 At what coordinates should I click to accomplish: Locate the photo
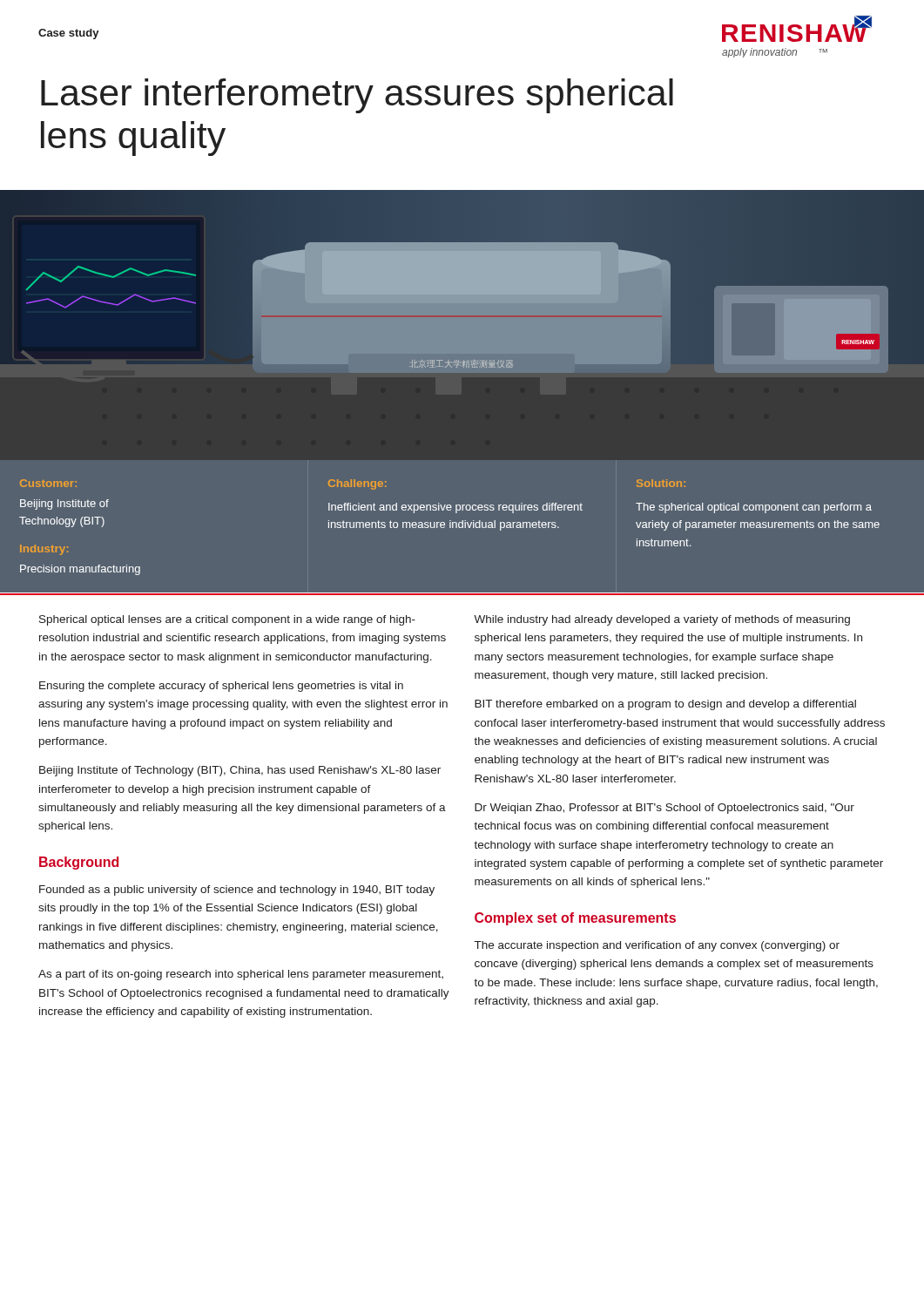point(462,325)
